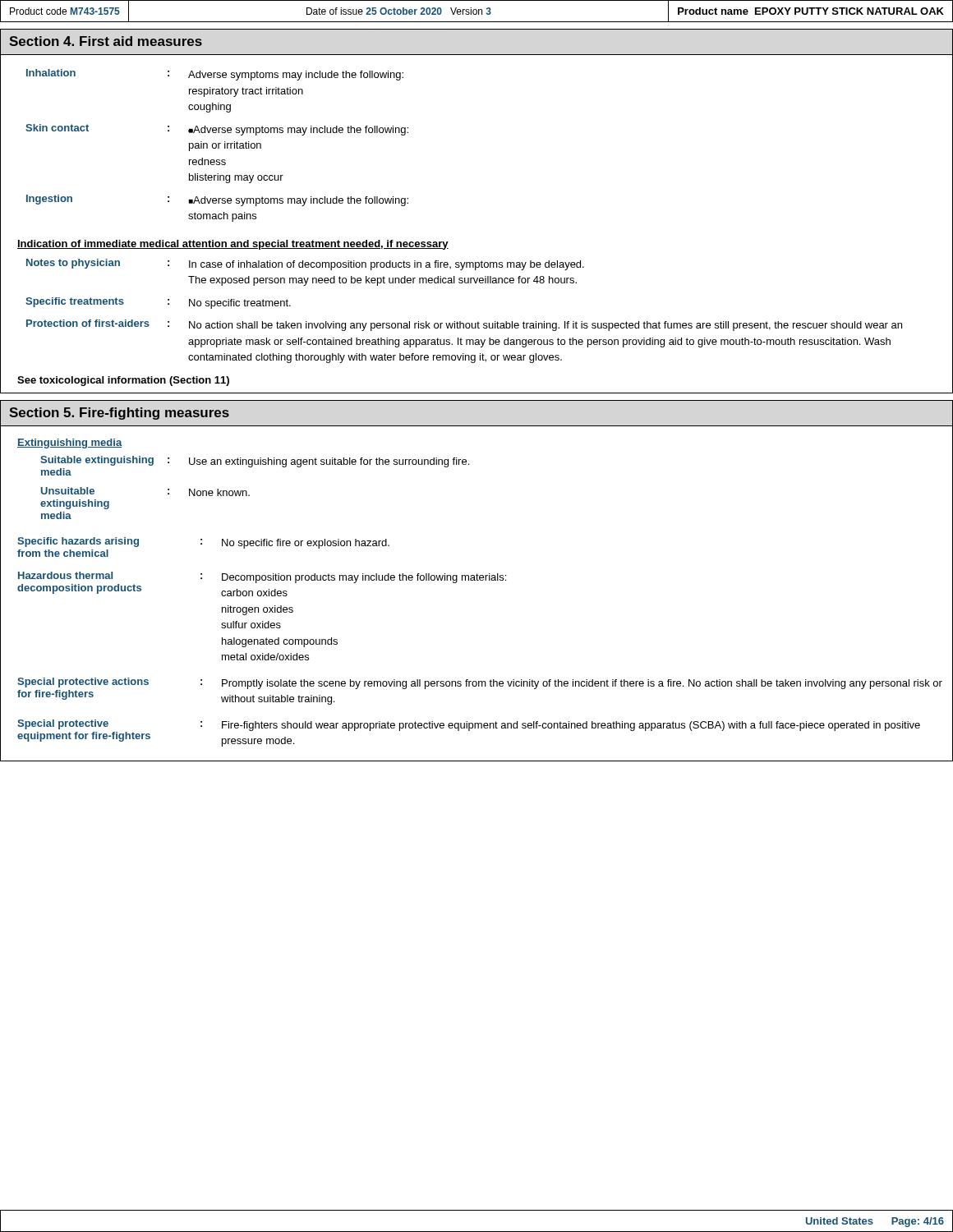Find the block on this page that starts "Inhalation : Adverse symptoms may include the"
953x1232 pixels.
pyautogui.click(x=215, y=75)
